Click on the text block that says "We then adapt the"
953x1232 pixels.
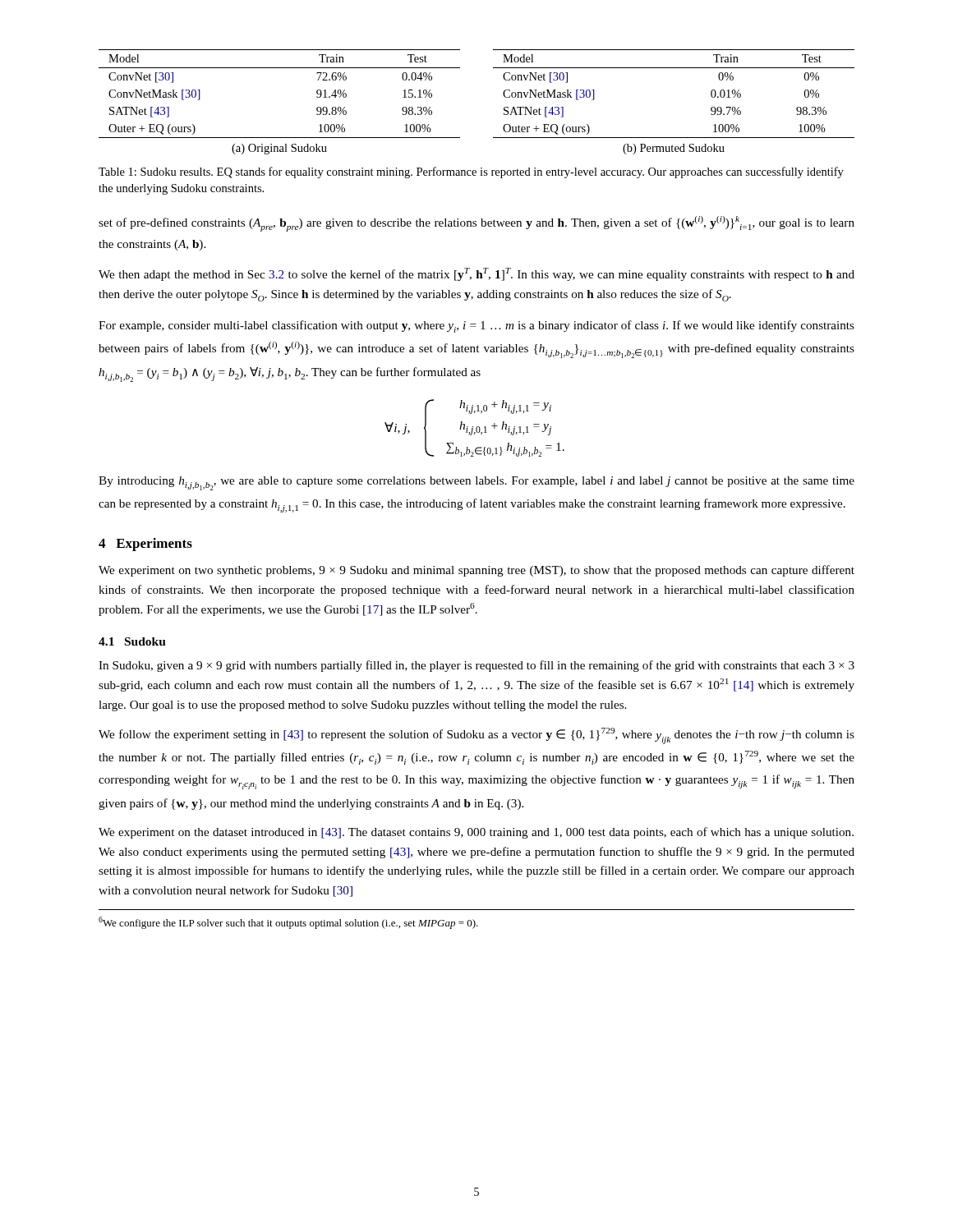476,284
